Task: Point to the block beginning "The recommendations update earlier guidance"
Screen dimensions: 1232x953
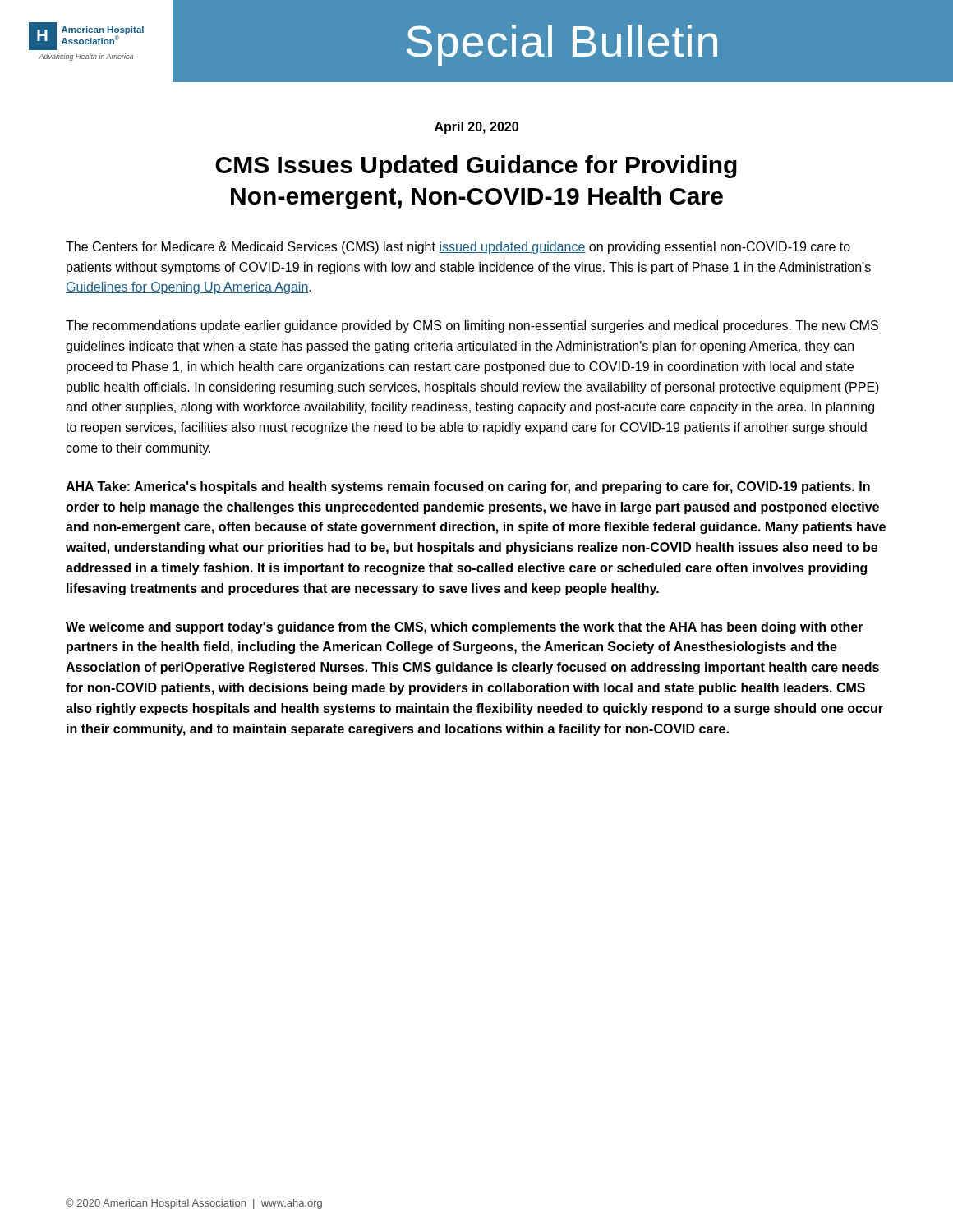Action: point(473,387)
